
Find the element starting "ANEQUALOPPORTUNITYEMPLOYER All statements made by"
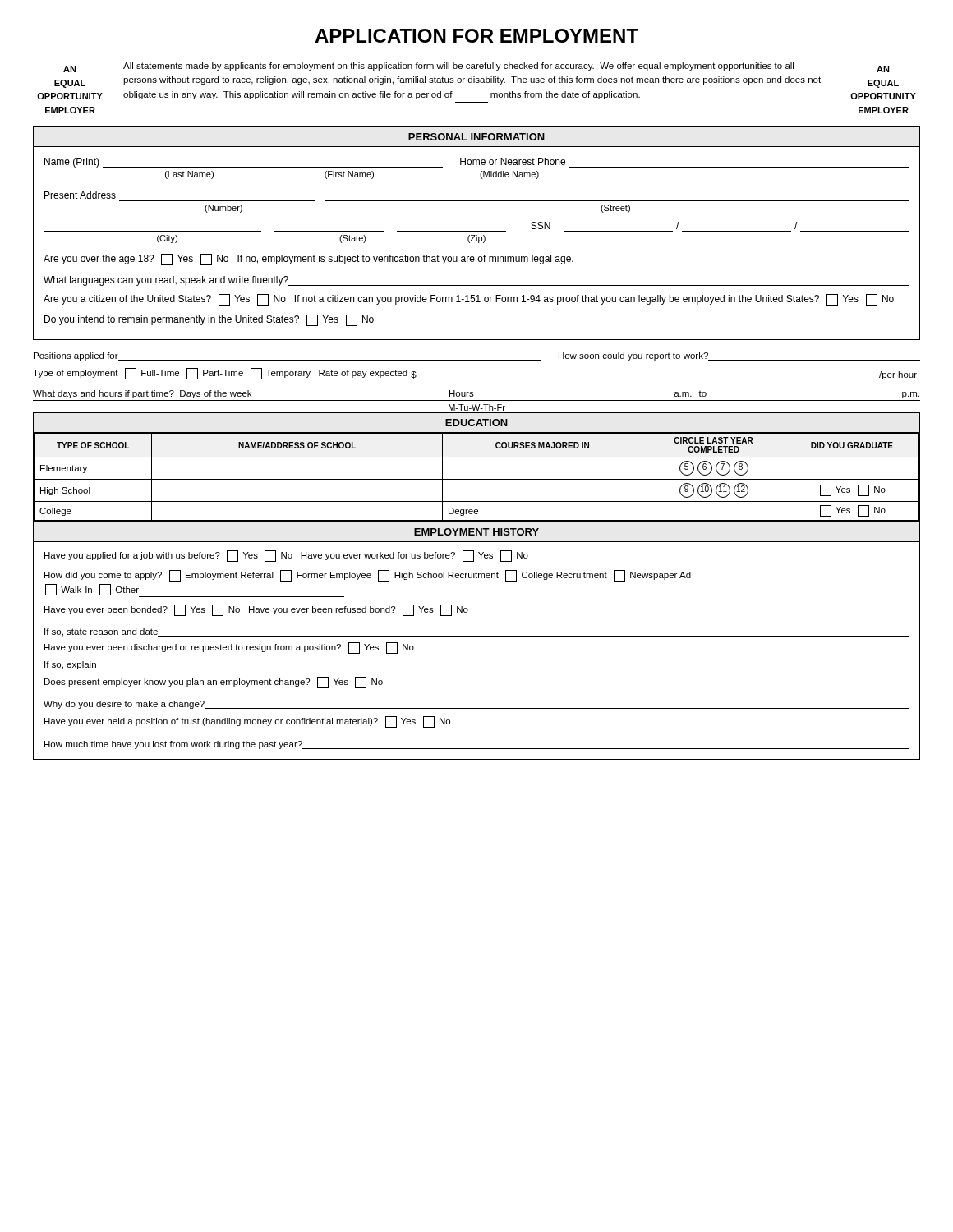point(476,88)
